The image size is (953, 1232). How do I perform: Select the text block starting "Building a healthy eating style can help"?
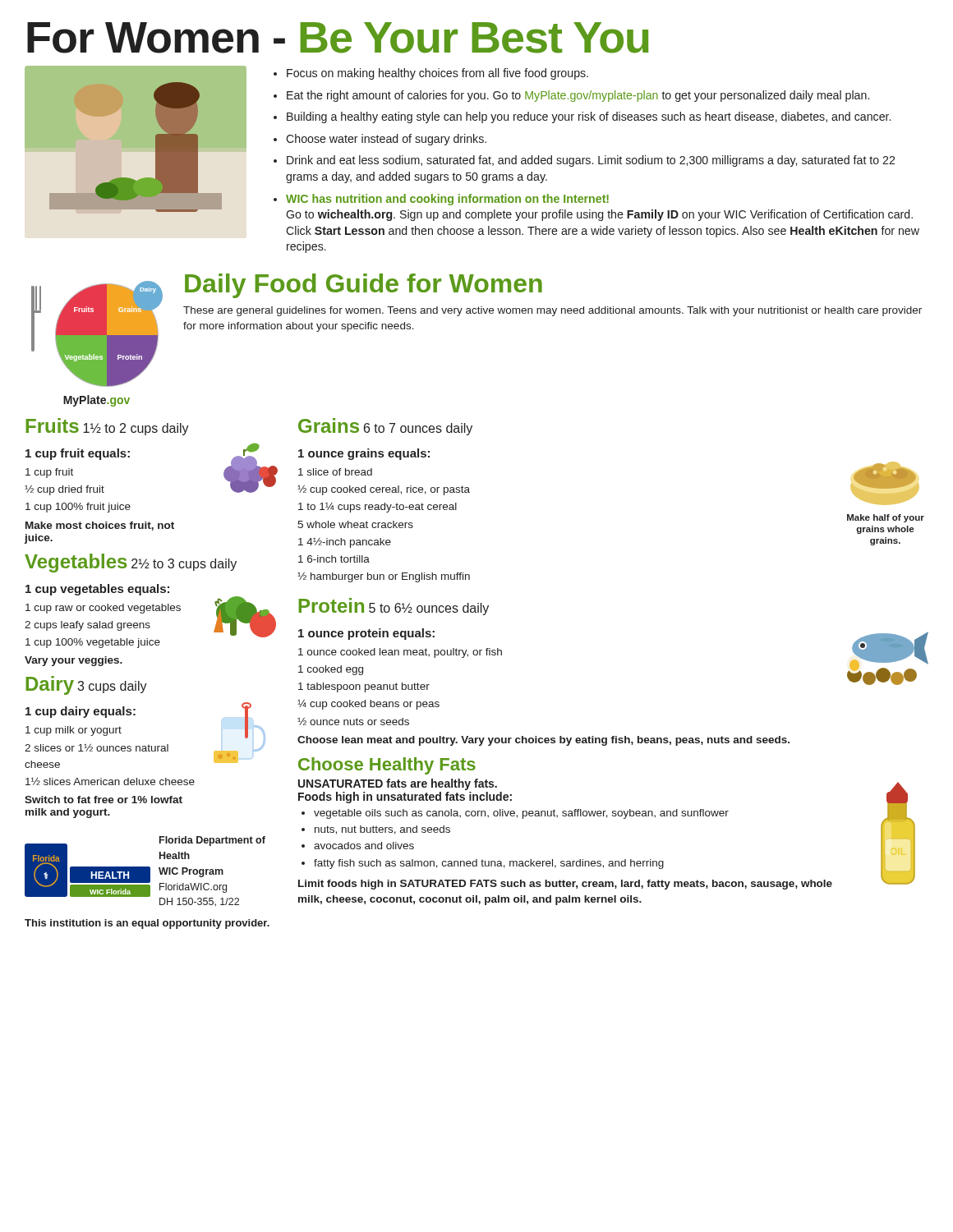coord(589,117)
